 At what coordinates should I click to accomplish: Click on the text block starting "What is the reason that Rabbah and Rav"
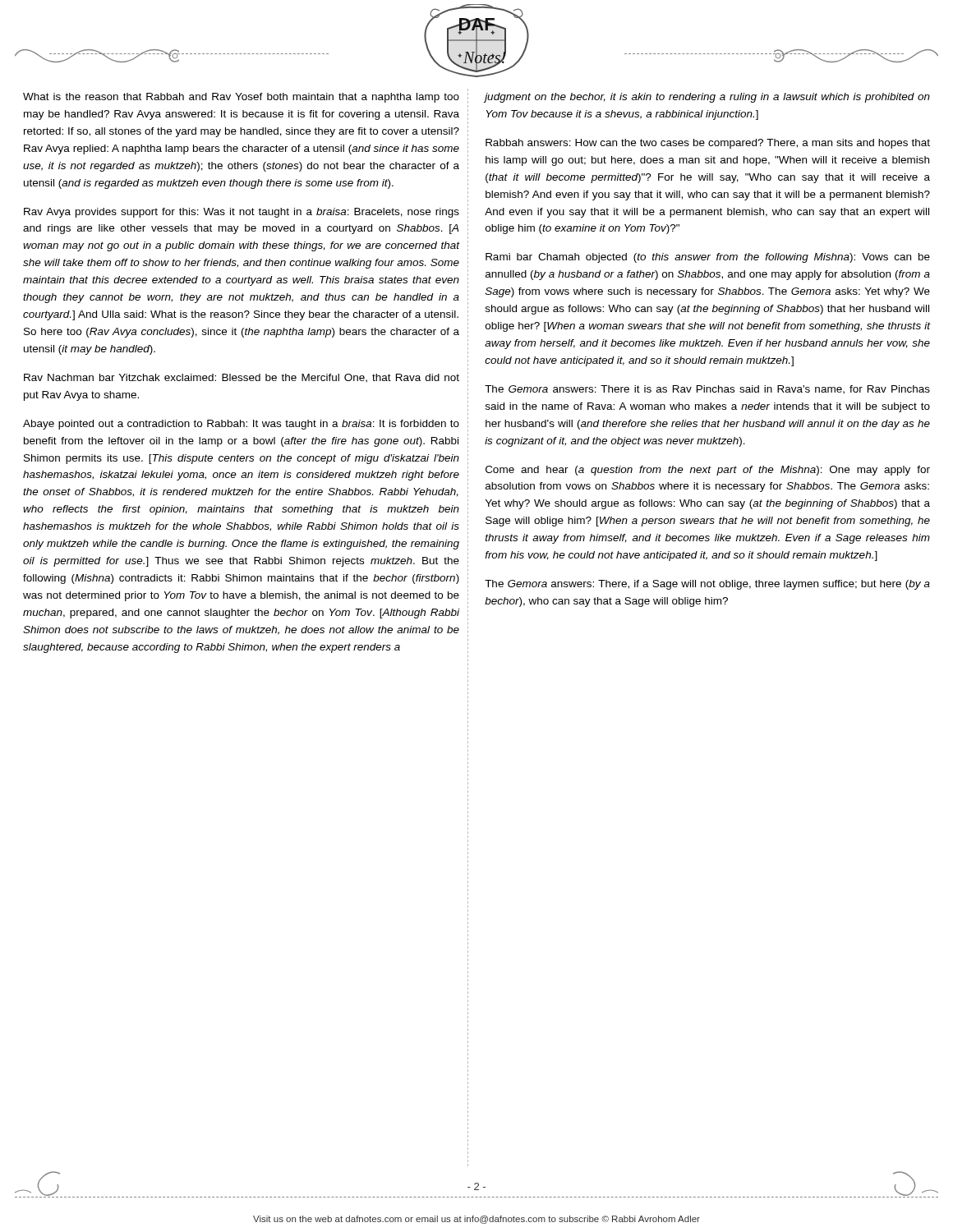[241, 139]
